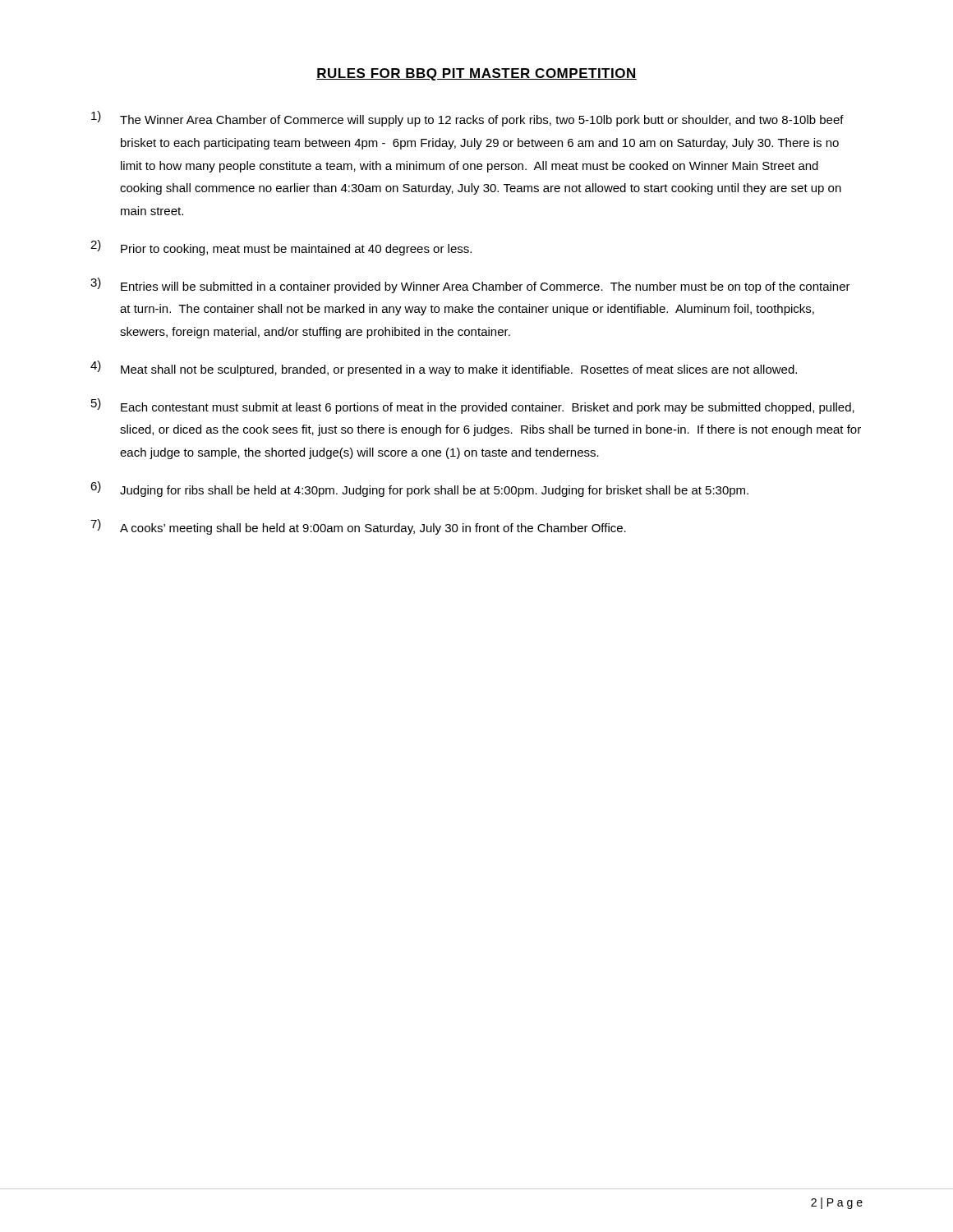
Task: Click on the list item that says "3) Entries will"
Action: click(476, 309)
